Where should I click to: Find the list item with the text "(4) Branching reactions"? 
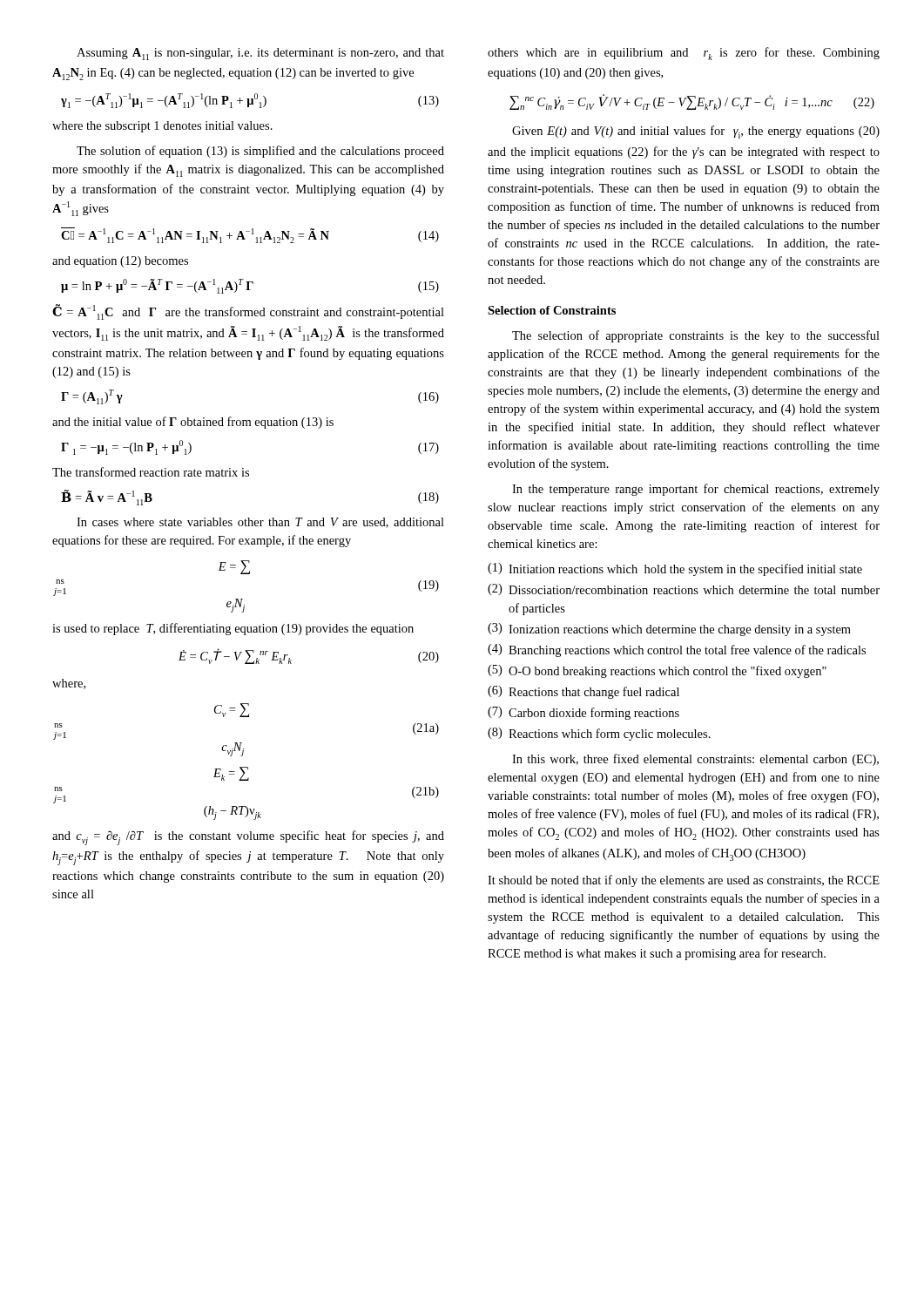click(x=684, y=650)
